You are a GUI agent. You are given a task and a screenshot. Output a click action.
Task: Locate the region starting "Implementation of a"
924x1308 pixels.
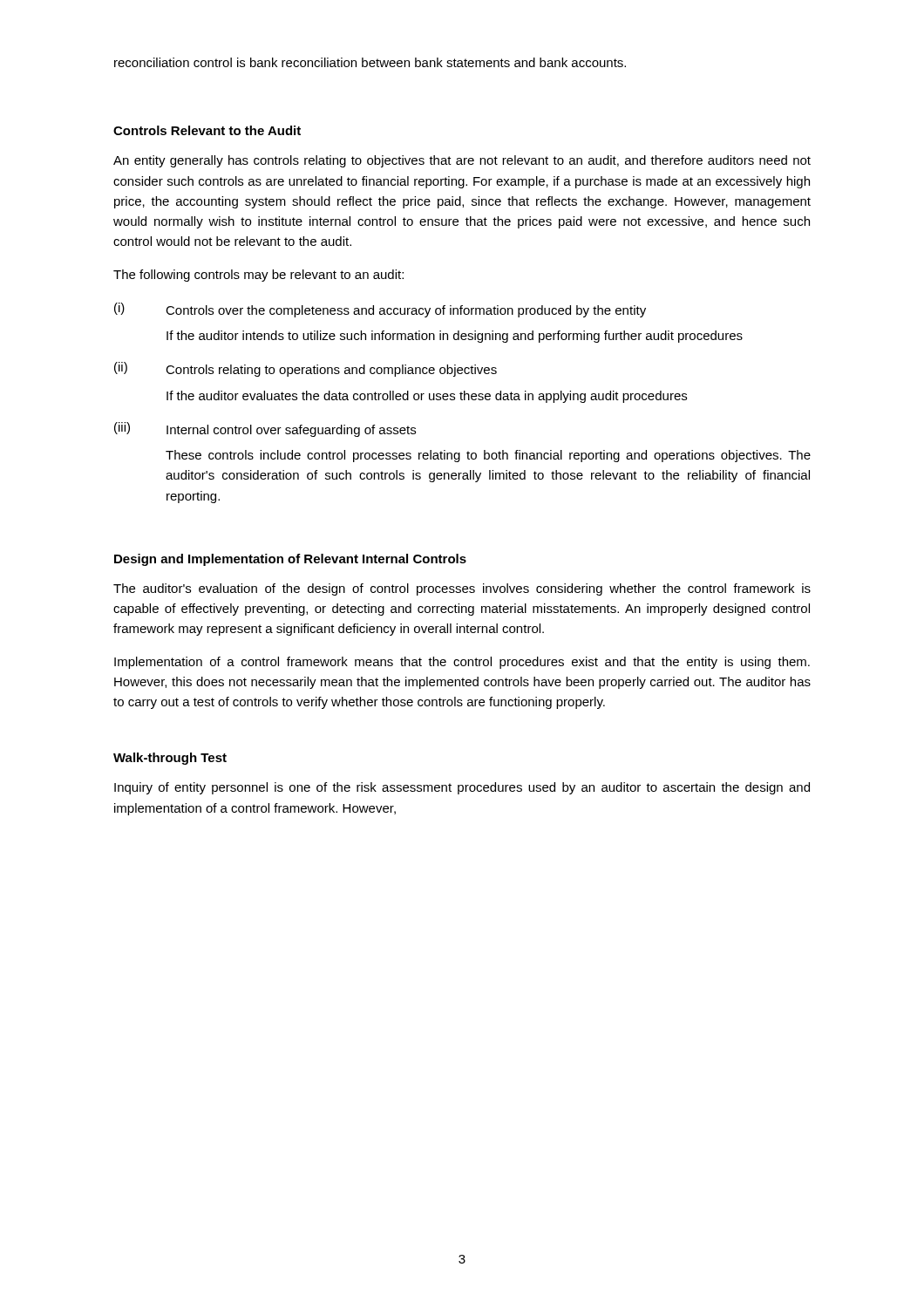(462, 681)
